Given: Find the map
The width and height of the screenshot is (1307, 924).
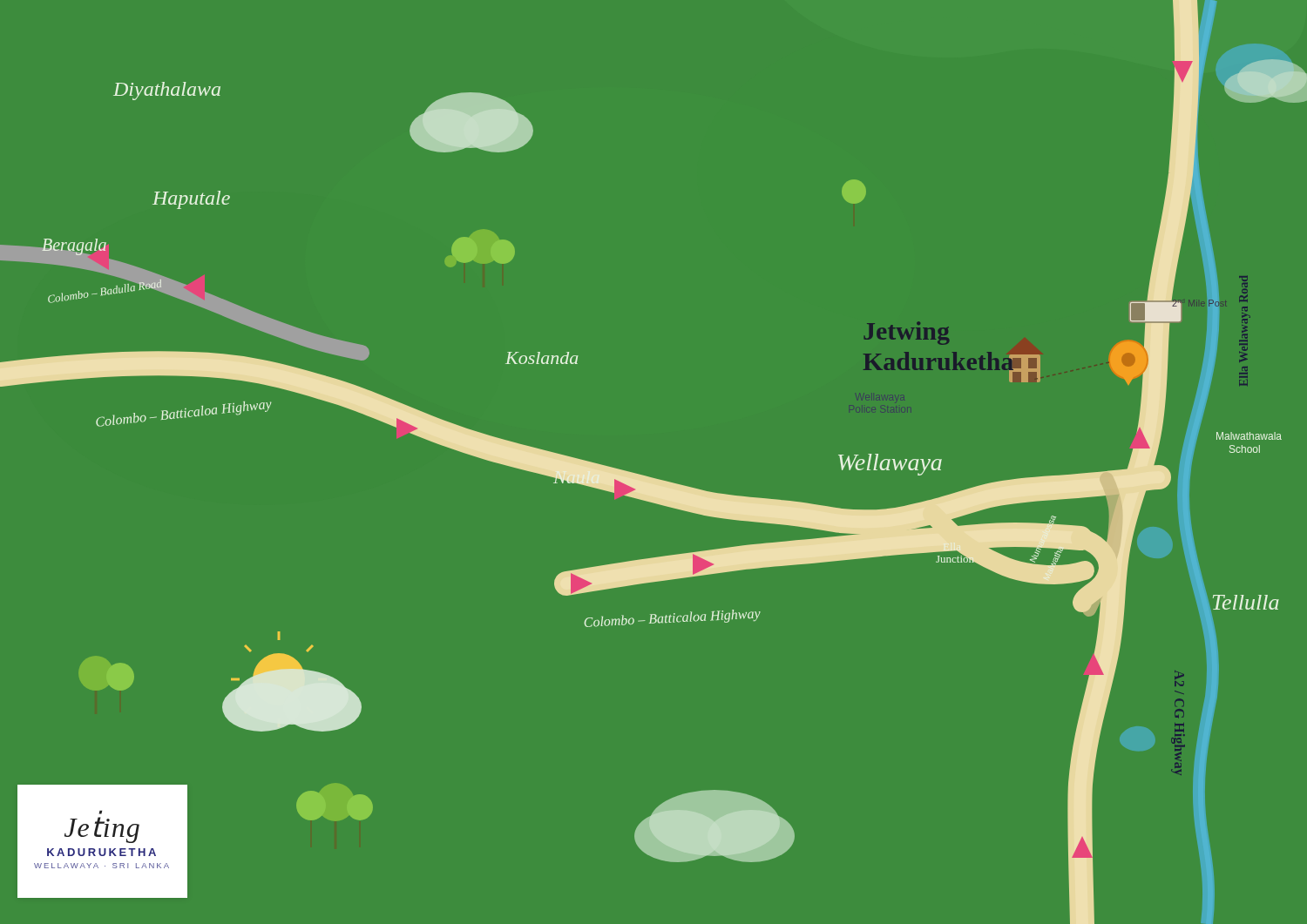Looking at the screenshot, I should coord(654,462).
